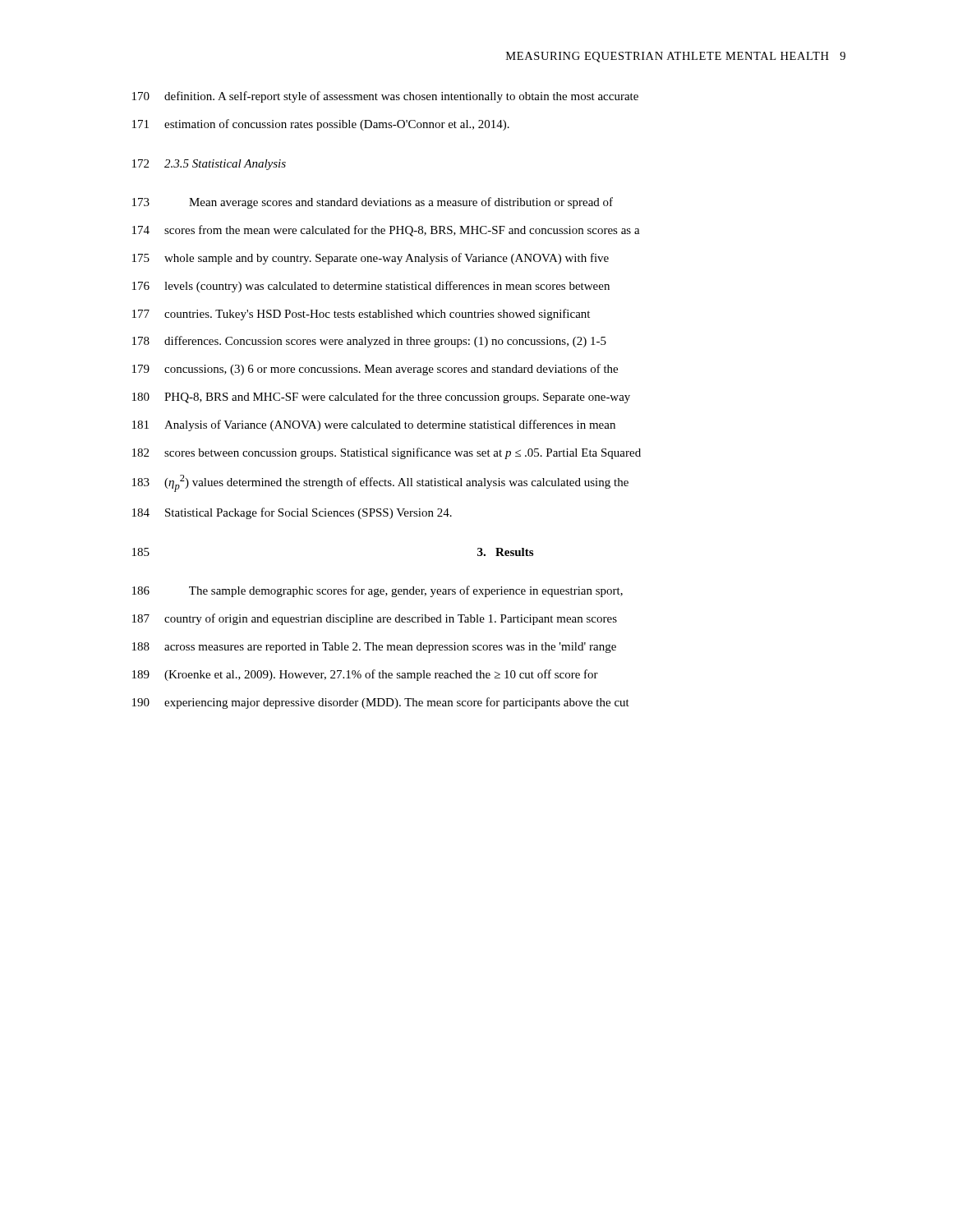
Task: Find the block on this page that starts "174 scores from the mean"
Action: tap(476, 231)
